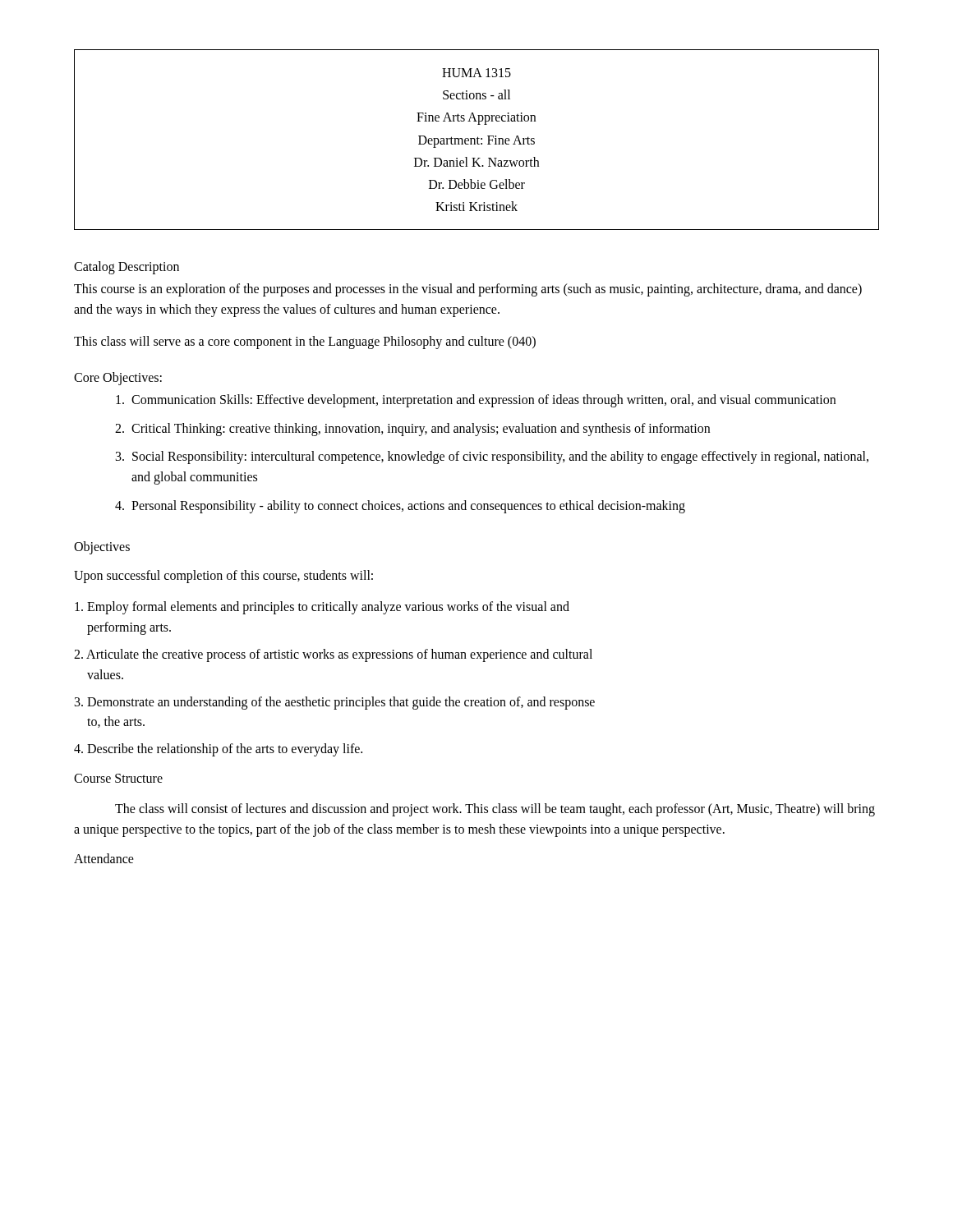
Task: Select the list item that says "4. Describe the relationship of the arts"
Action: [x=219, y=749]
